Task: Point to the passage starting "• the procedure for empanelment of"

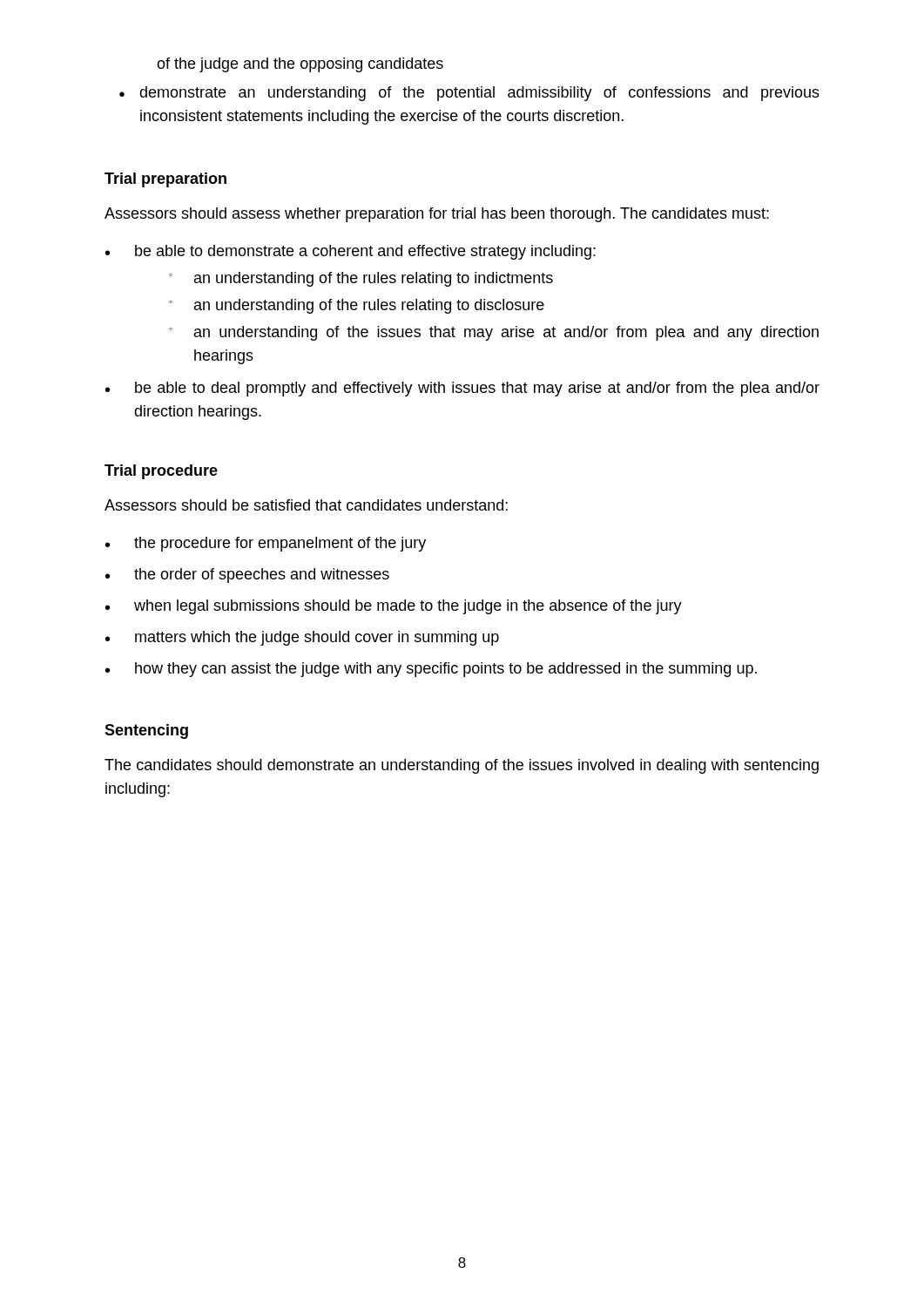Action: point(266,544)
